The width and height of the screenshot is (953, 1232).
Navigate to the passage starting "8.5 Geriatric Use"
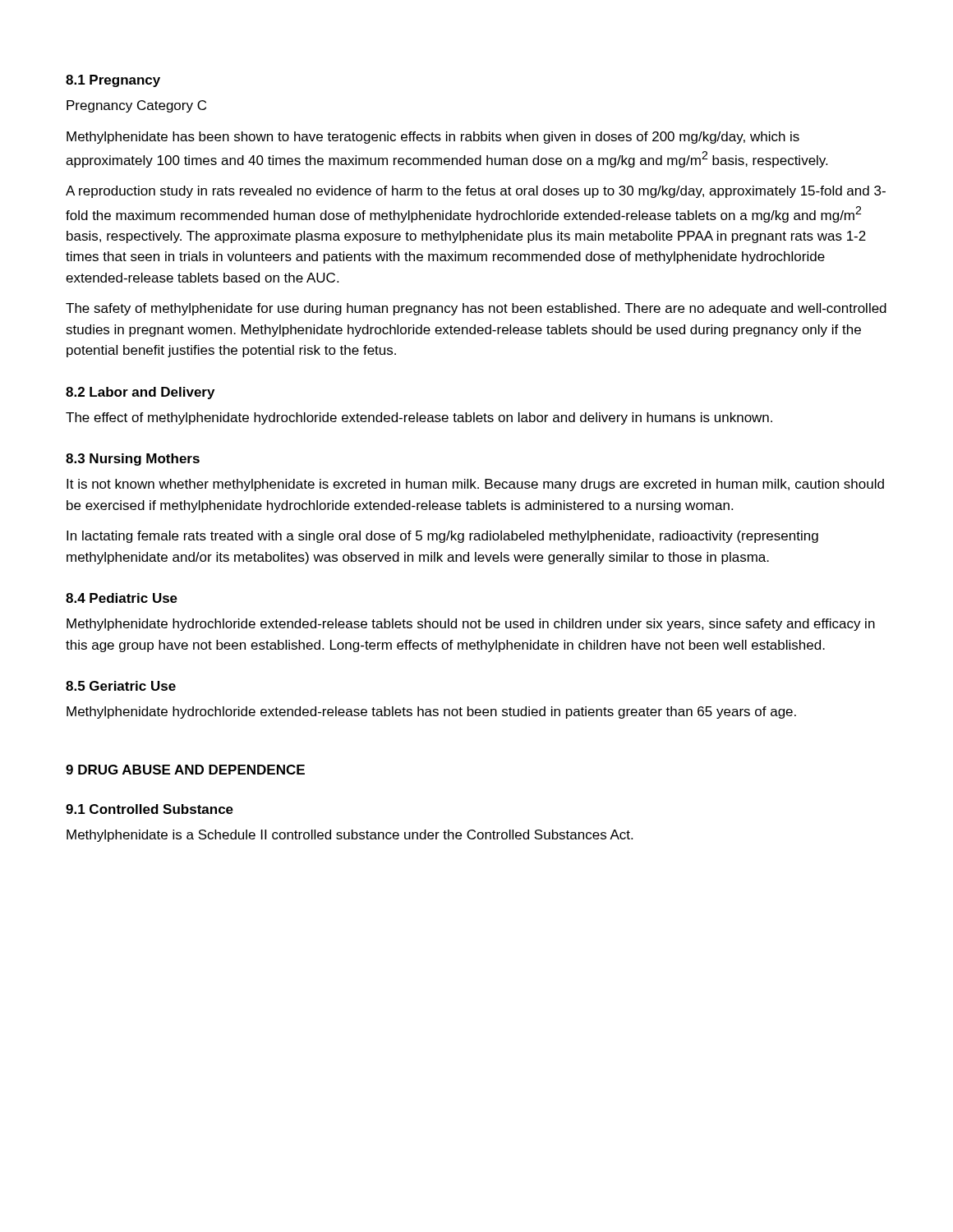[121, 686]
